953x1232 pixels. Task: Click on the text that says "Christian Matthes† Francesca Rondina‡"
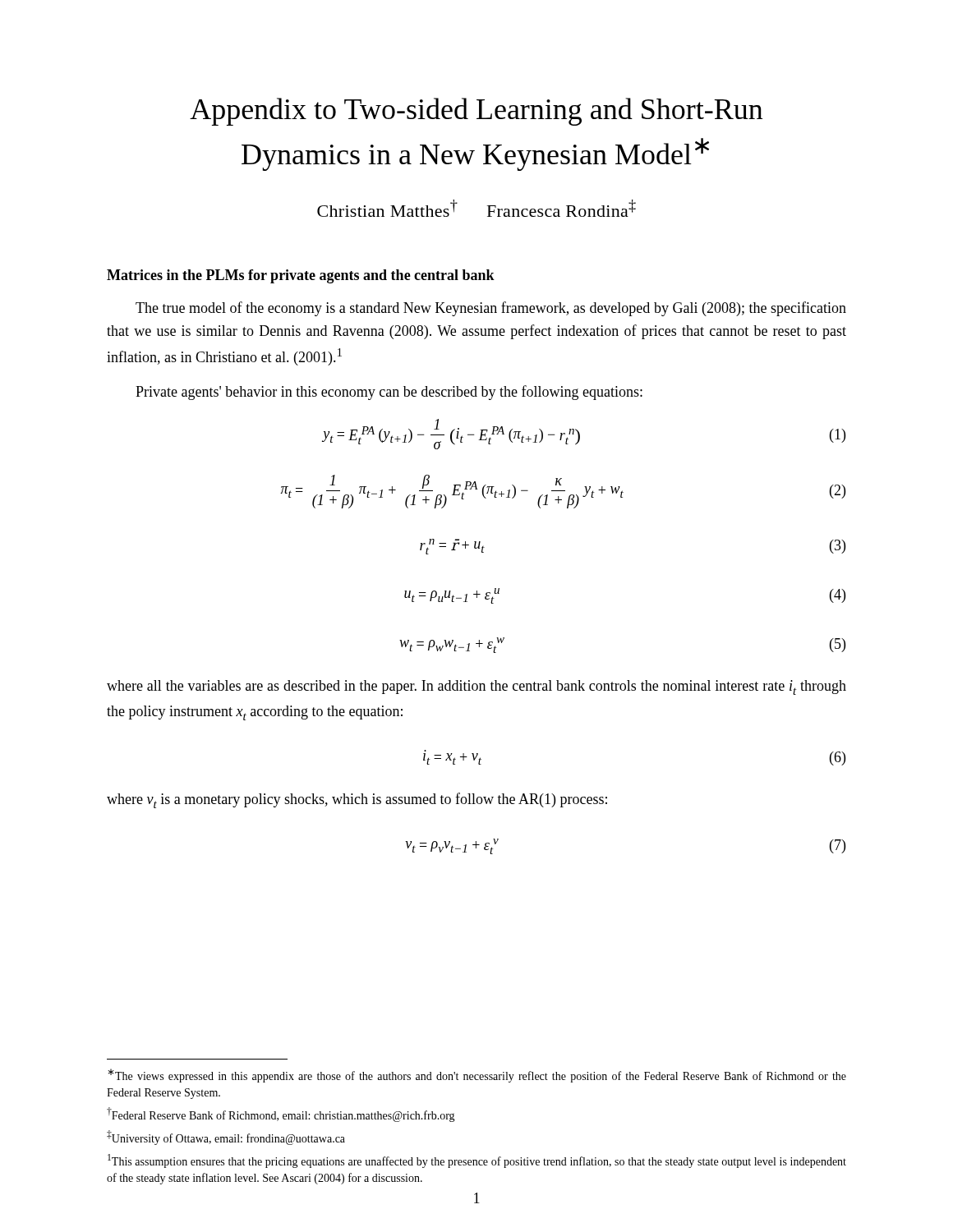coord(476,209)
